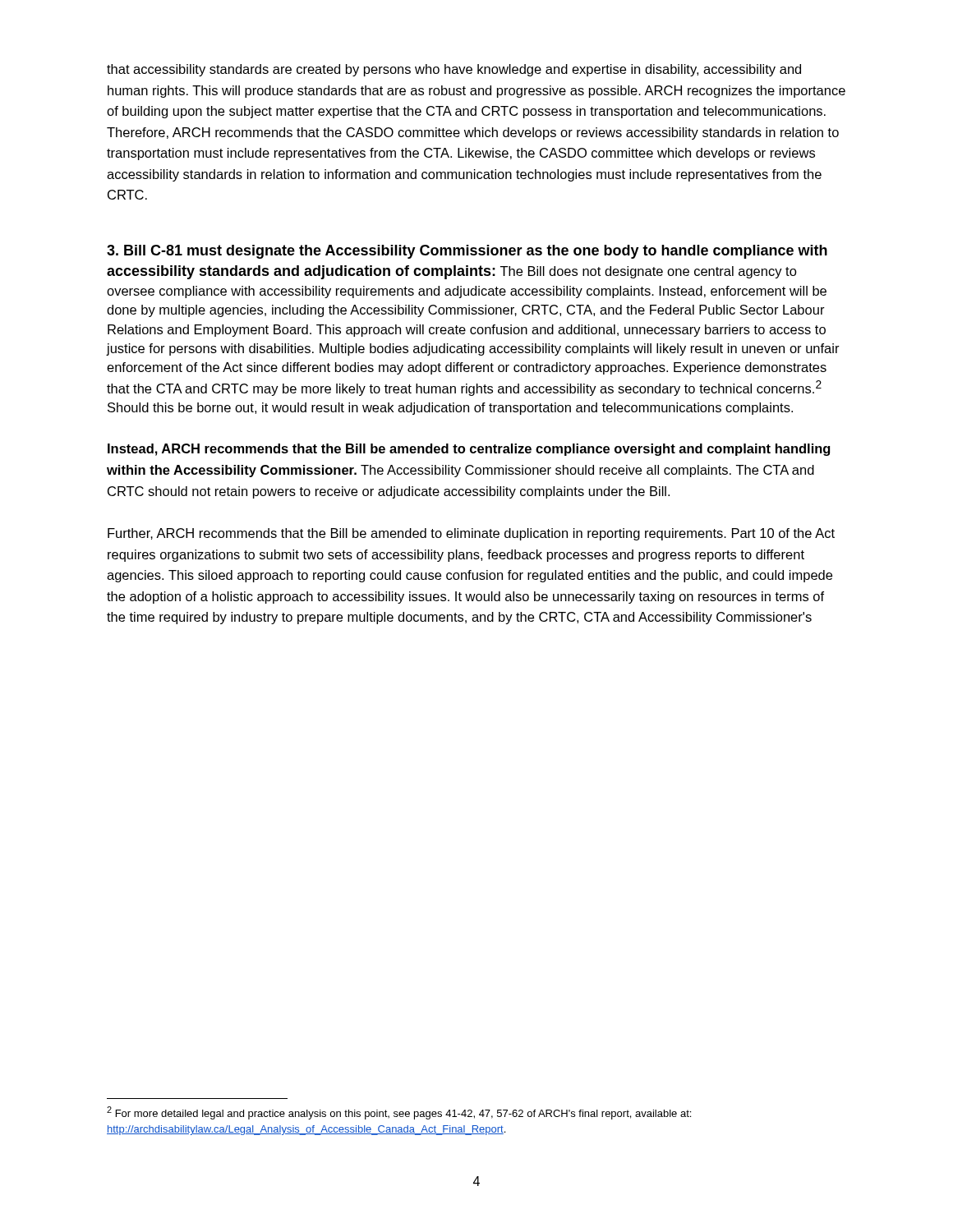Select the element starting "Instead, ARCH recommends that the Bill be amended"
953x1232 pixels.
[x=469, y=470]
